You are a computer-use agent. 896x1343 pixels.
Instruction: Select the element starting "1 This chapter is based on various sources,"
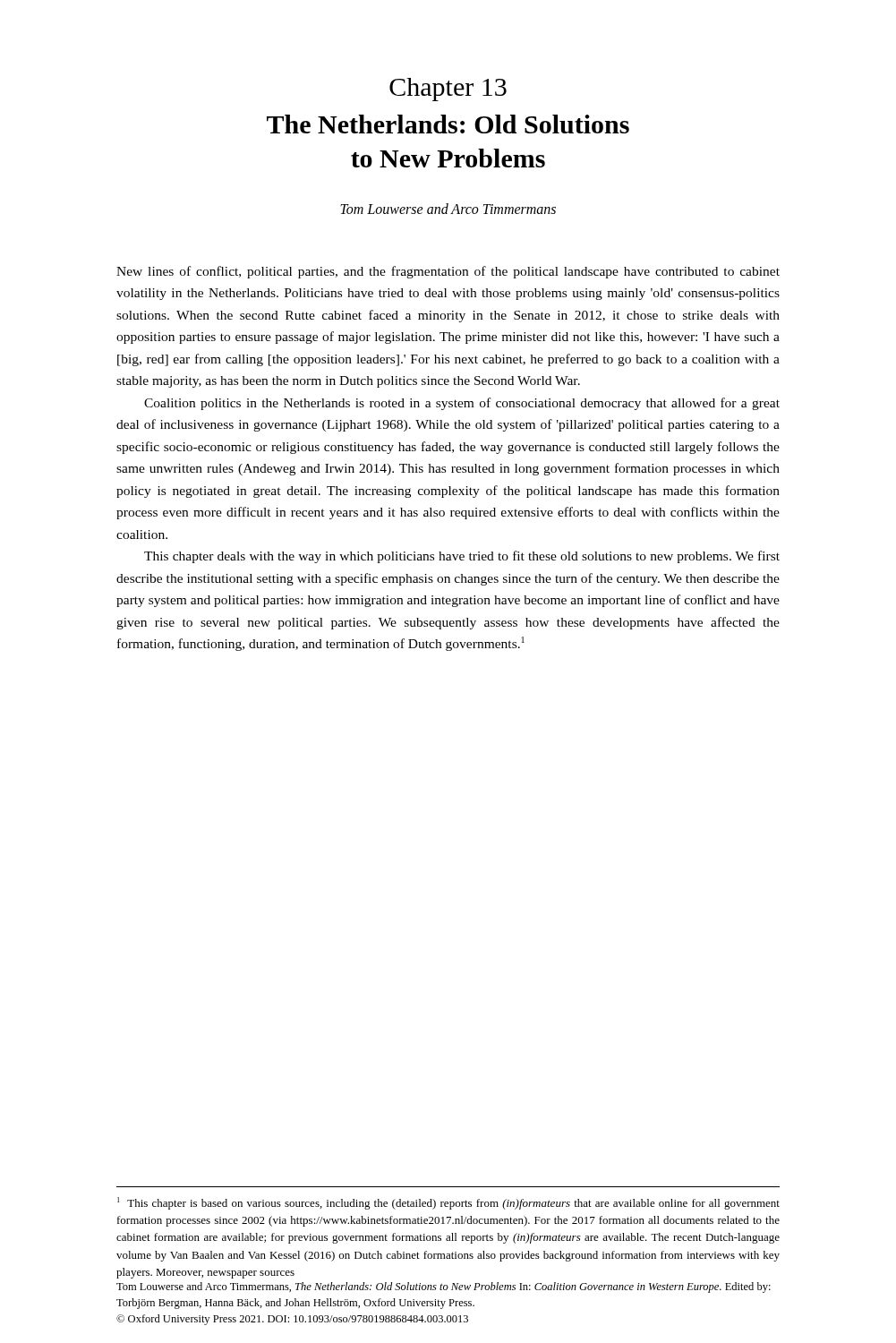click(448, 1237)
